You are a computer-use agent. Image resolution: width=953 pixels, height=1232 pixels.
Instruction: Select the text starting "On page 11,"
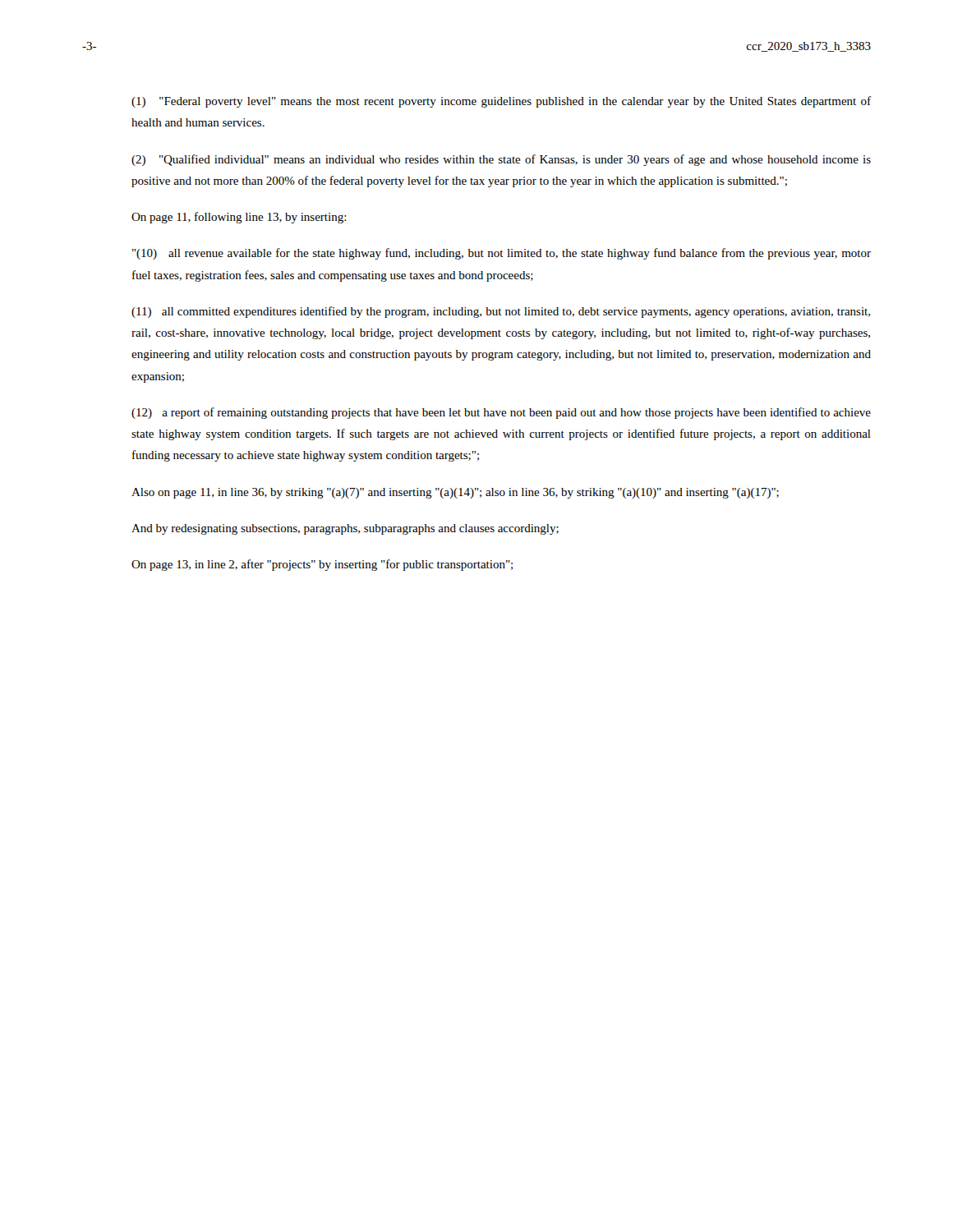point(239,217)
